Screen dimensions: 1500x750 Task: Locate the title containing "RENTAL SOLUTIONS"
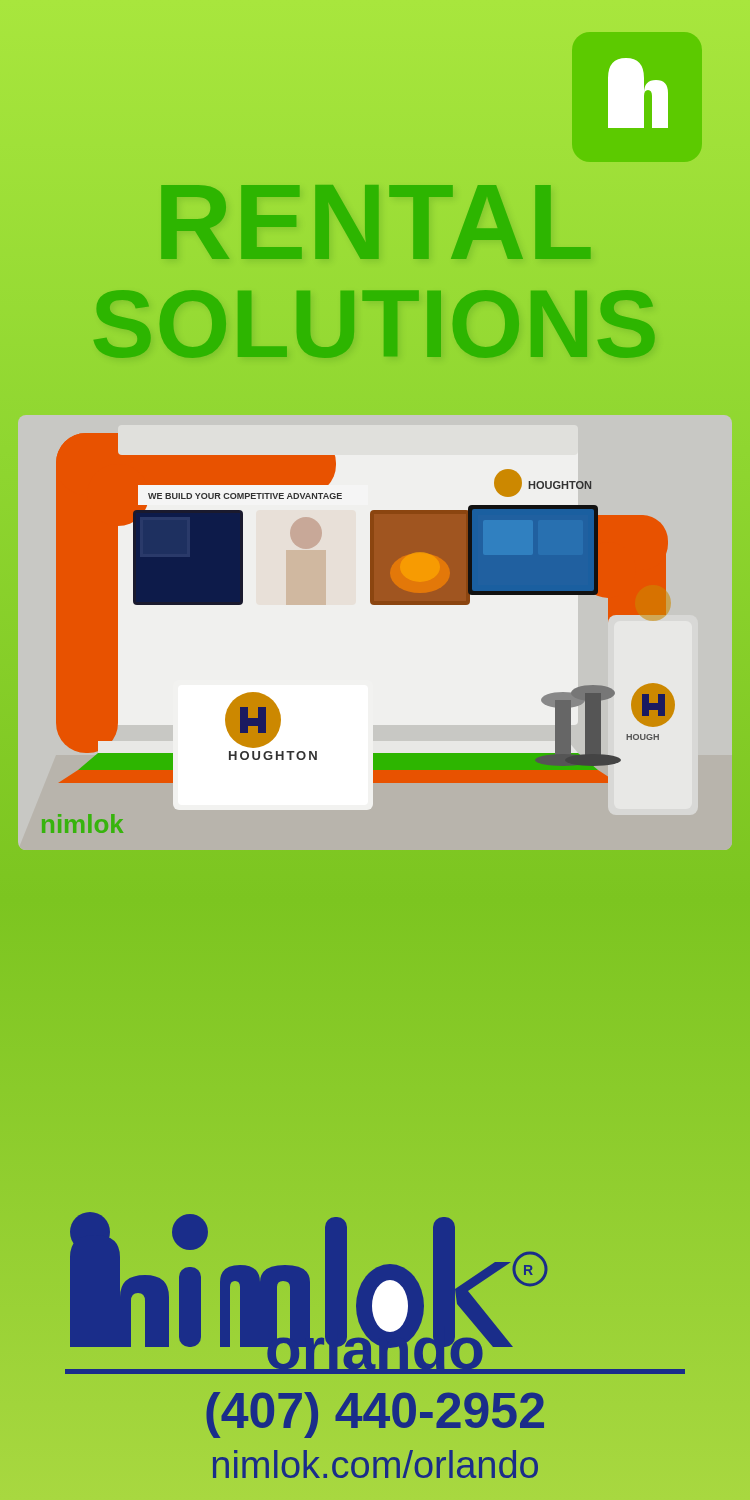point(375,270)
